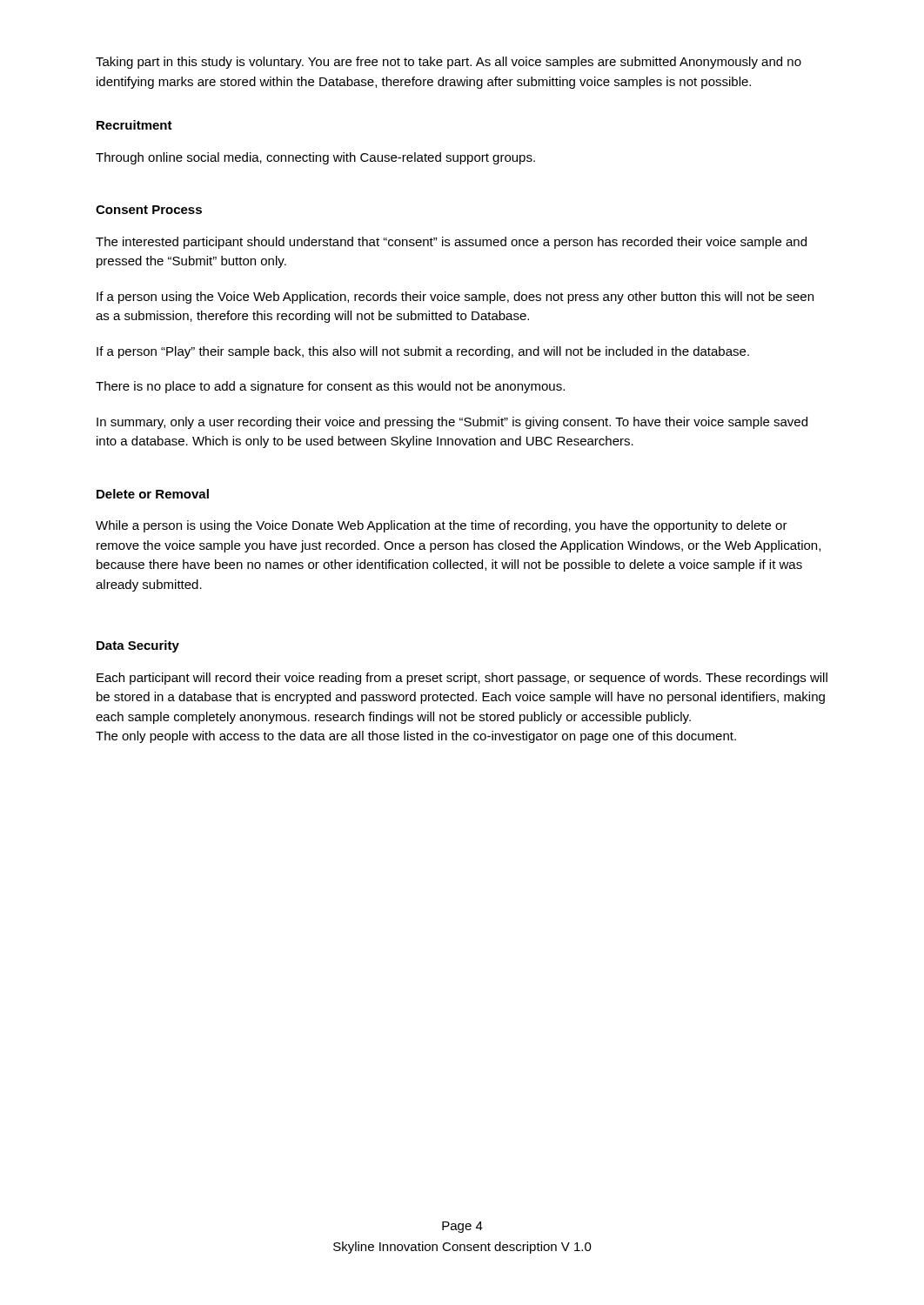Navigate to the element starting "Delete or Removal"
Screen dimensions: 1305x924
(x=153, y=493)
